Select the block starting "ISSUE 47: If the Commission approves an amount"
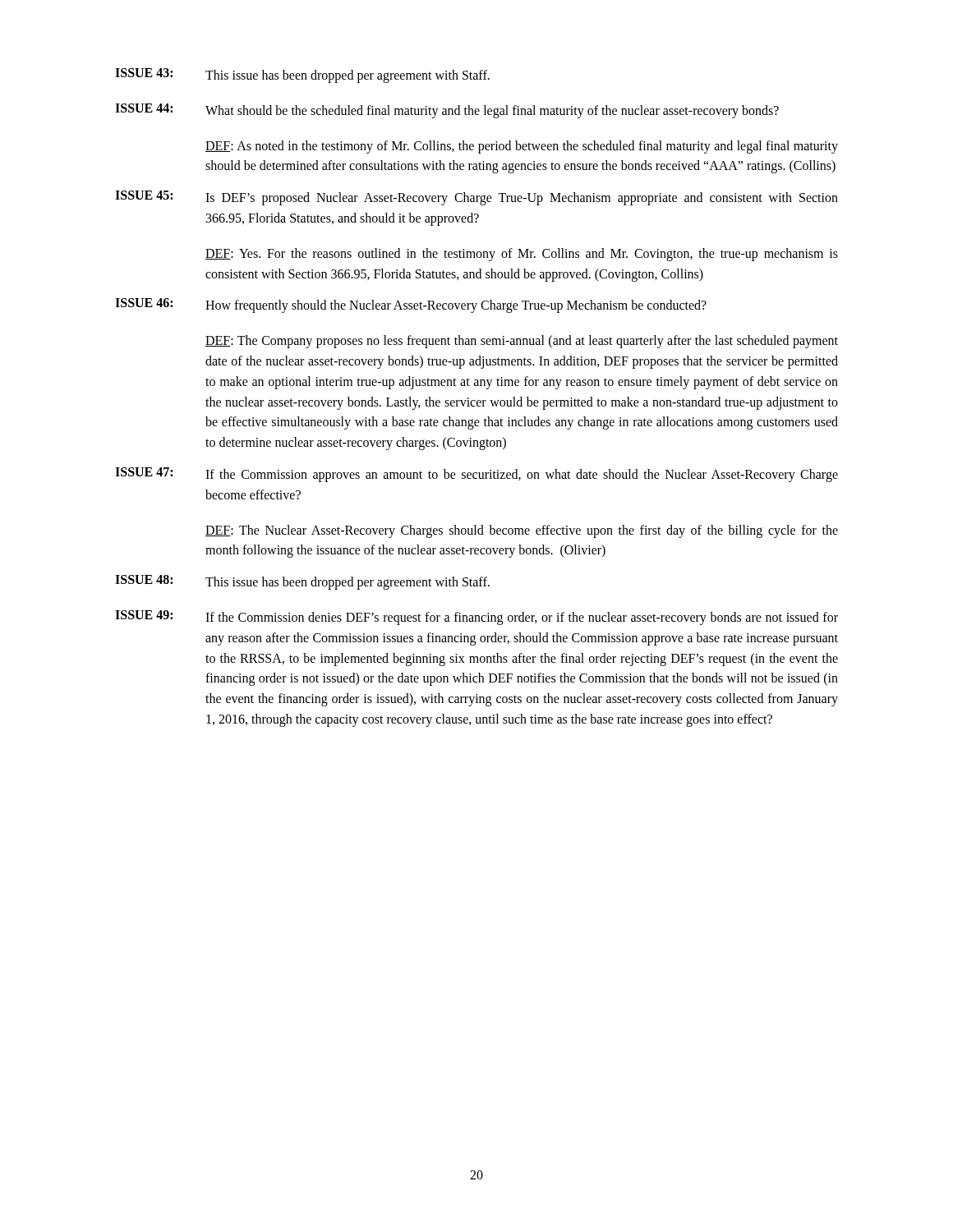 pyautogui.click(x=476, y=485)
